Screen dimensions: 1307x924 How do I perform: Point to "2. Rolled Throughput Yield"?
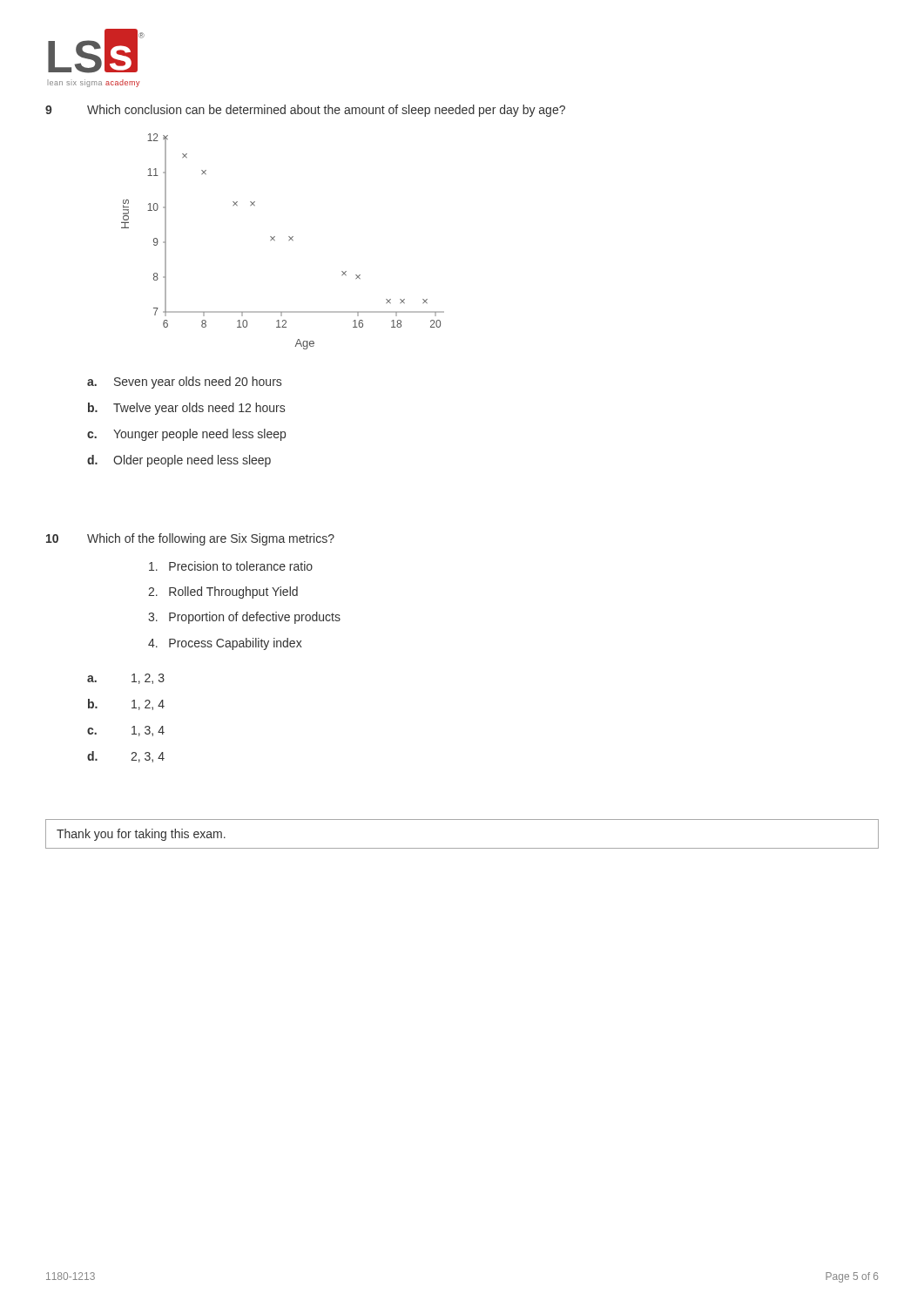[223, 592]
